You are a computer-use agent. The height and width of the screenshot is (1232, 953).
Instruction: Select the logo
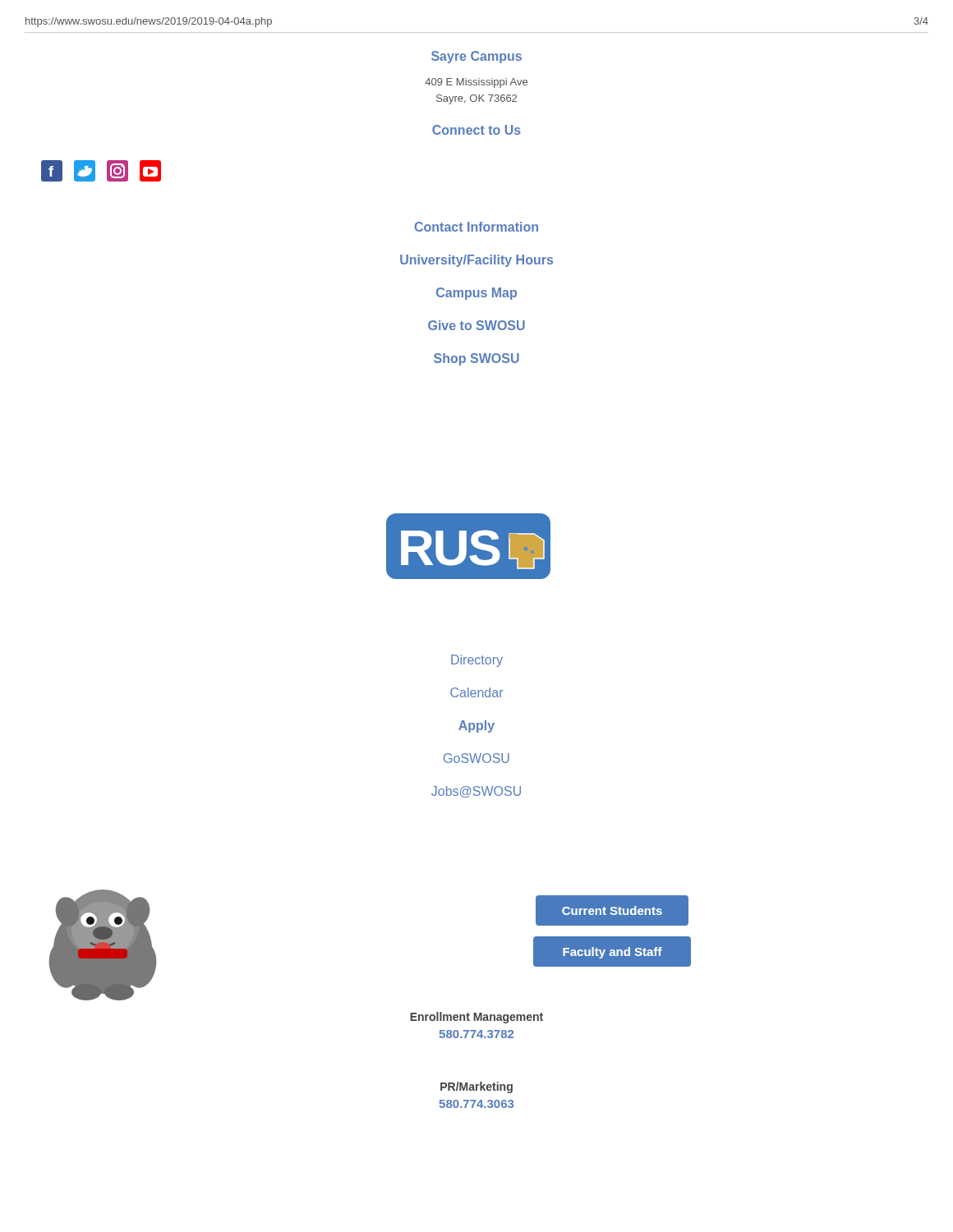click(476, 554)
